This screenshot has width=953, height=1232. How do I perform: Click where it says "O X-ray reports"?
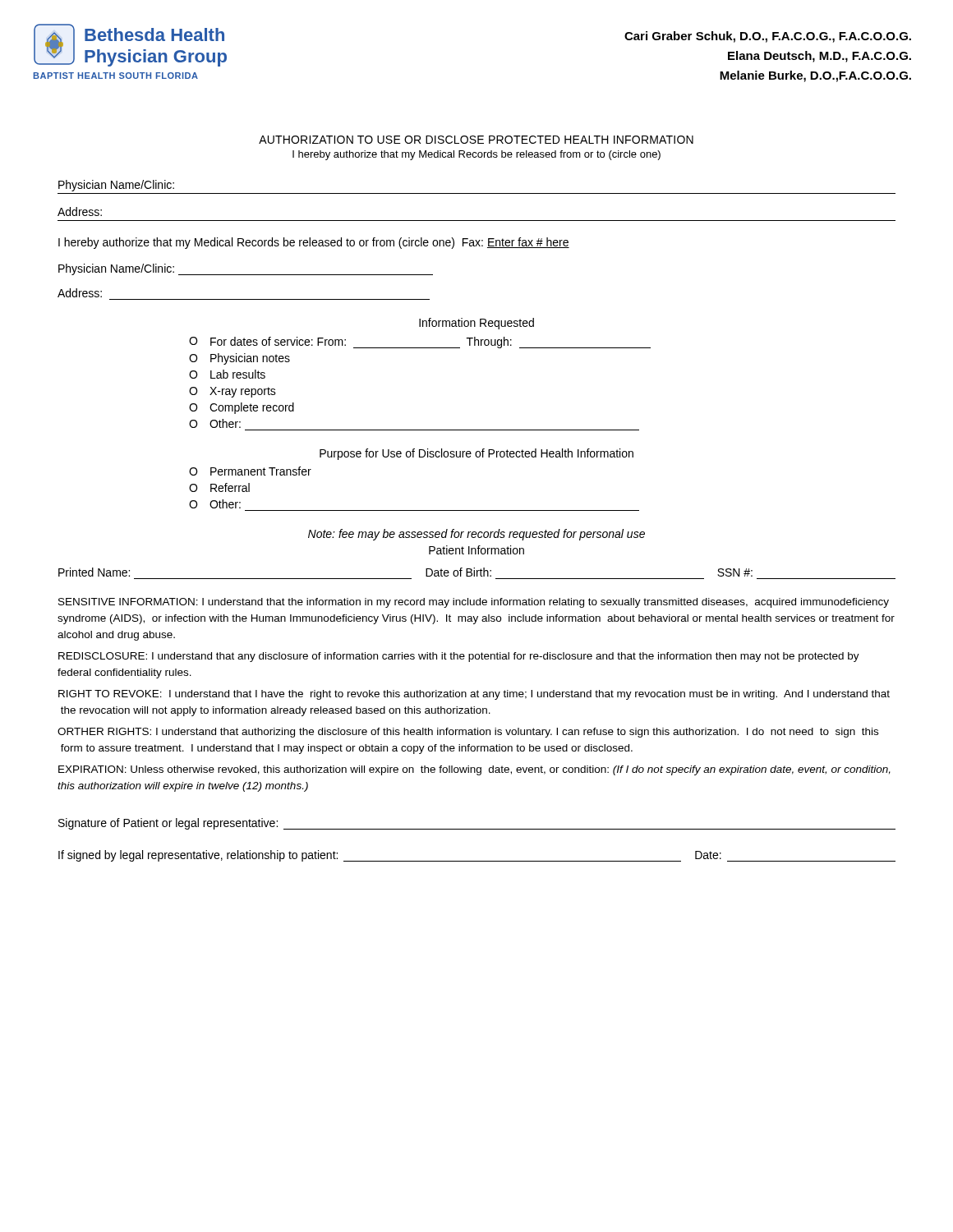pyautogui.click(x=232, y=392)
